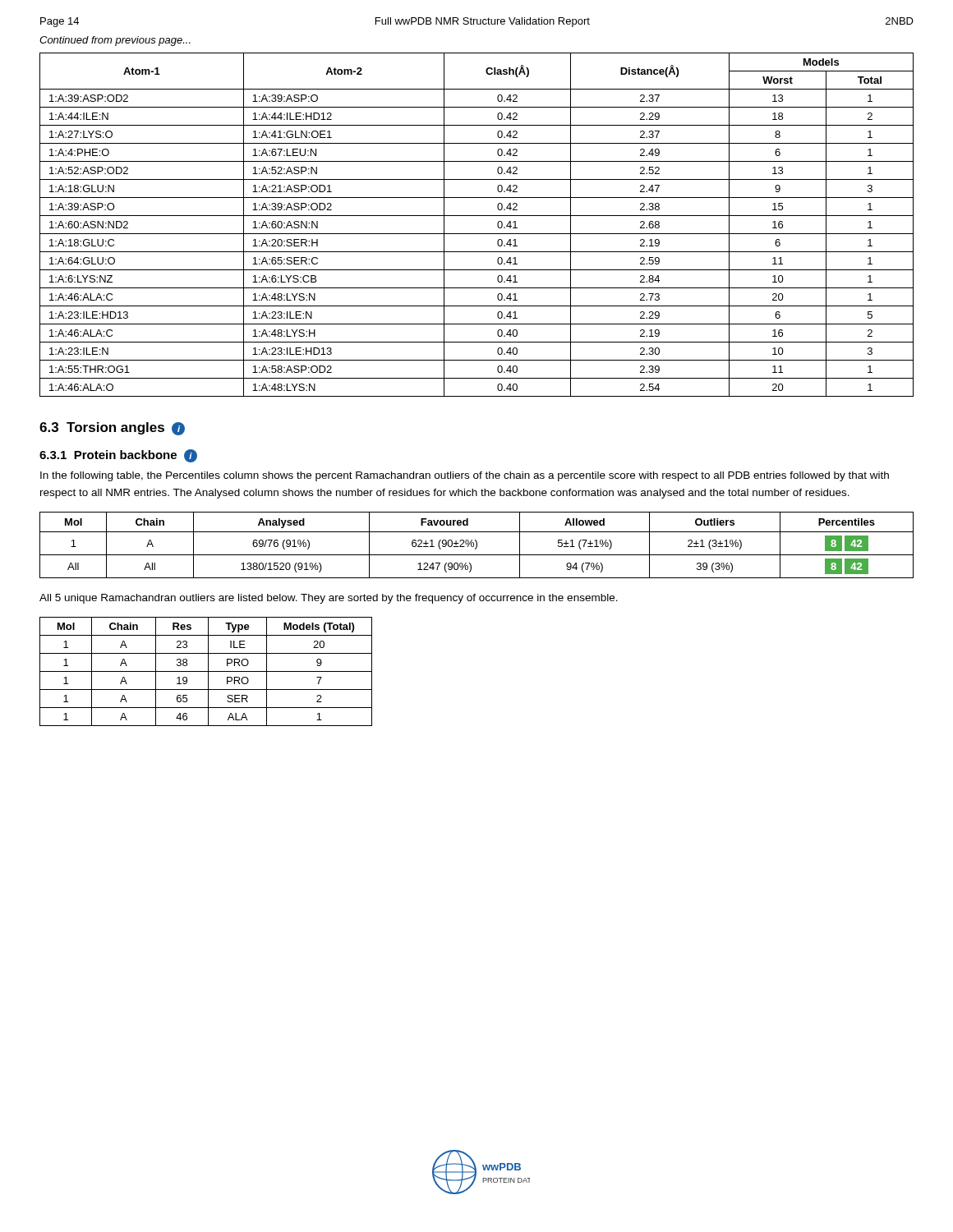This screenshot has height=1232, width=953.
Task: Find the section header that reads "6.3.1 Protein backbone i"
Action: (118, 455)
